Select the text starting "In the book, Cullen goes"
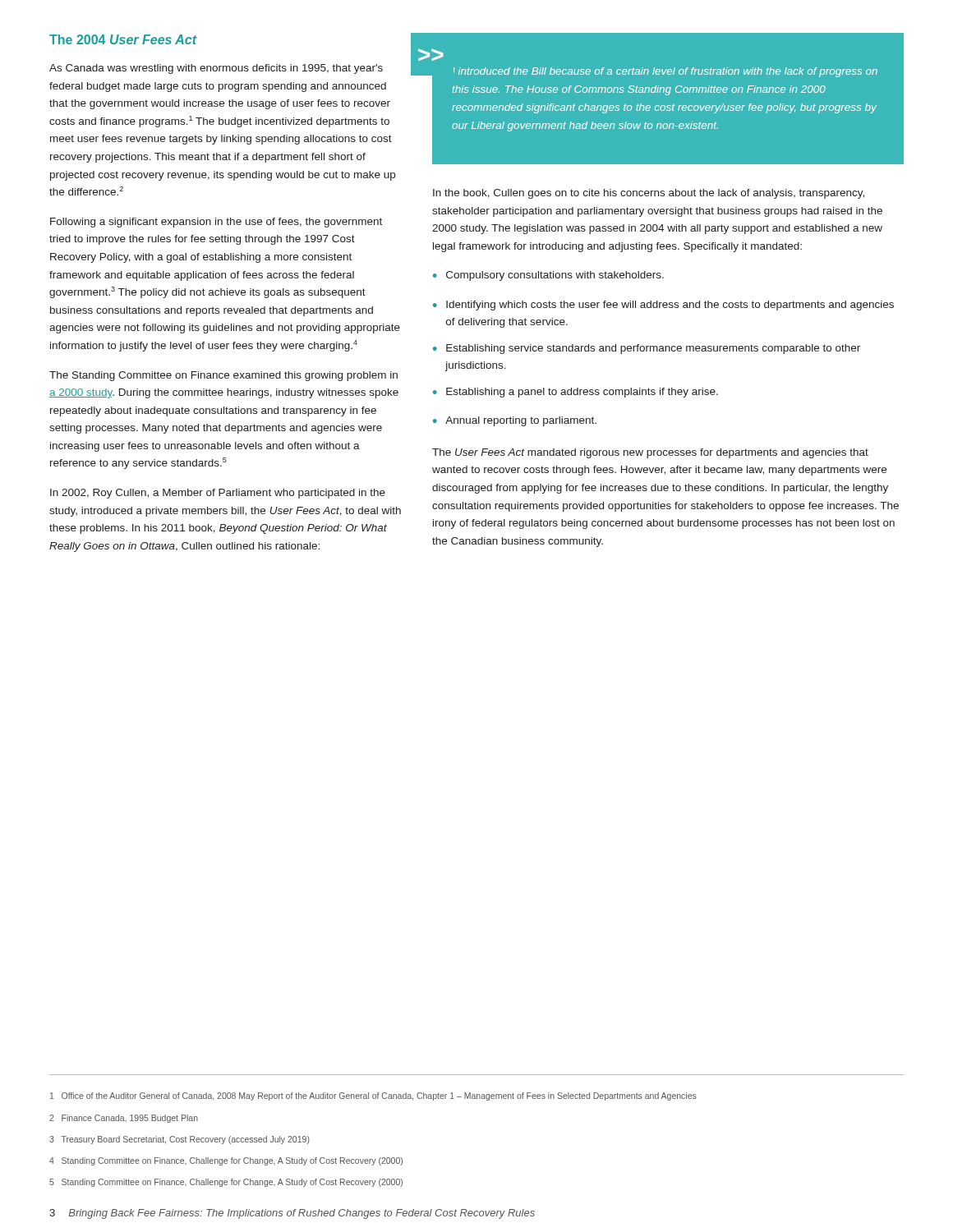This screenshot has width=953, height=1232. pyautogui.click(x=668, y=220)
